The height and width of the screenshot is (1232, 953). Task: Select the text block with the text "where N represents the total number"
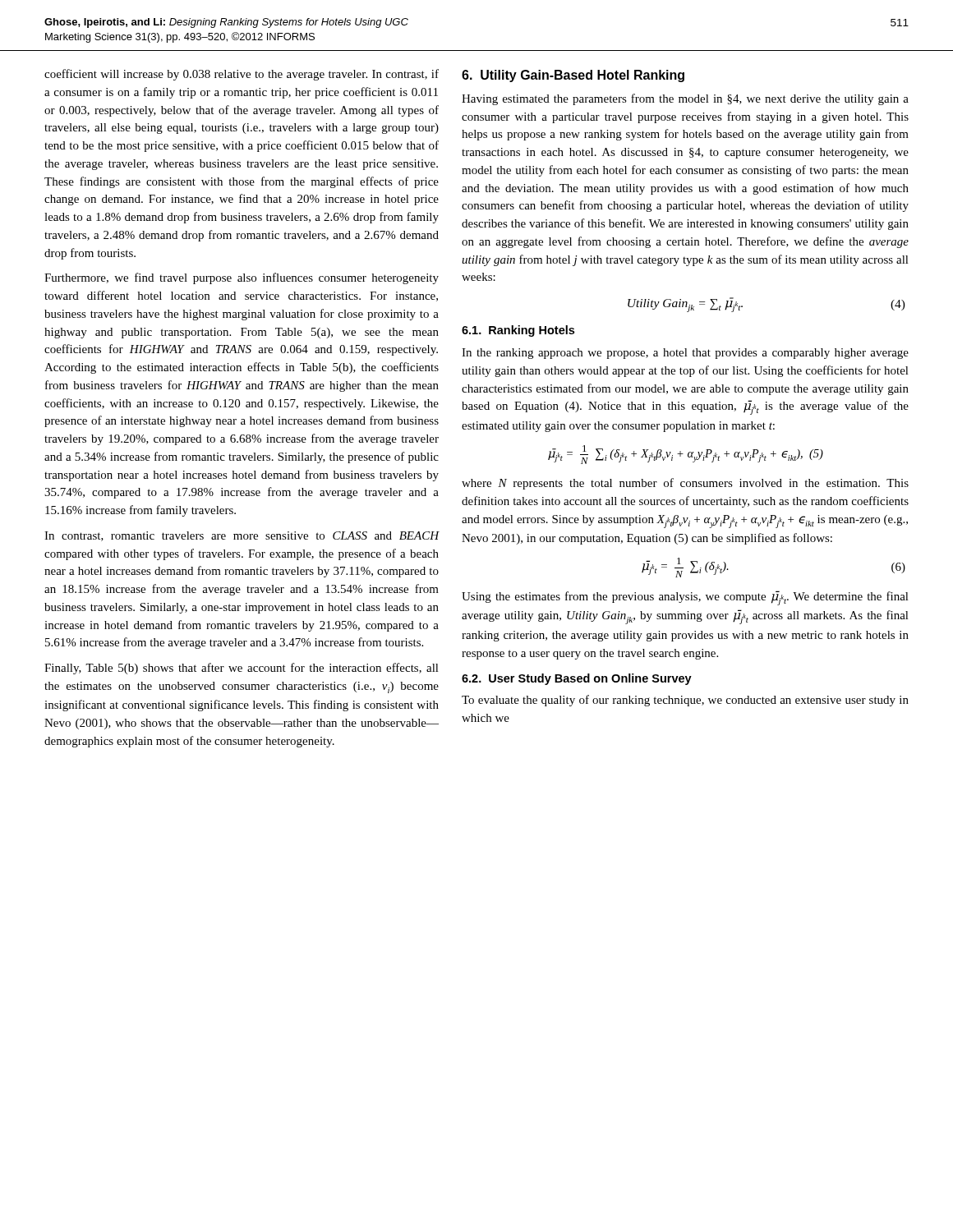tap(685, 512)
